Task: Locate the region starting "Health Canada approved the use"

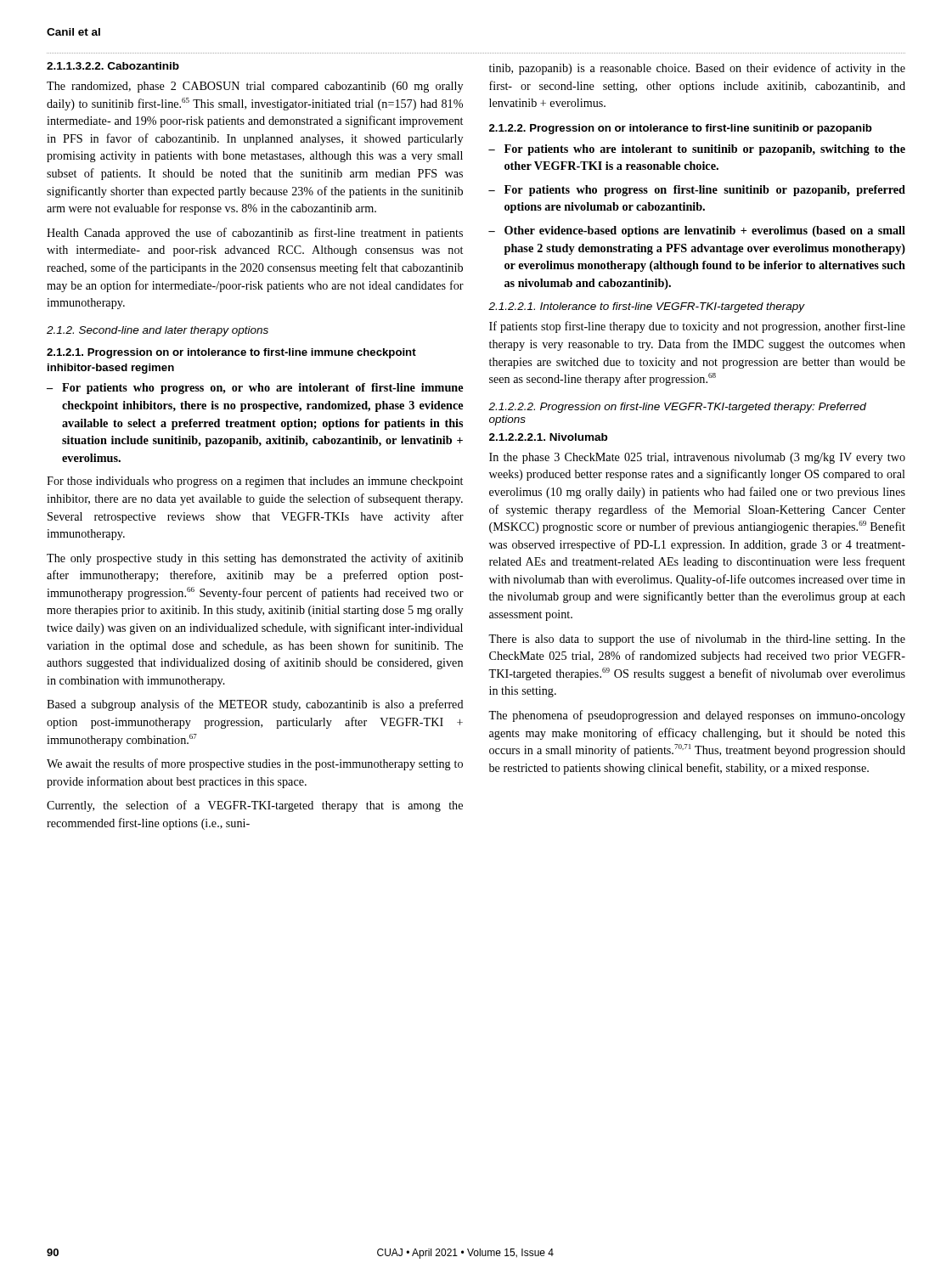Action: point(255,268)
